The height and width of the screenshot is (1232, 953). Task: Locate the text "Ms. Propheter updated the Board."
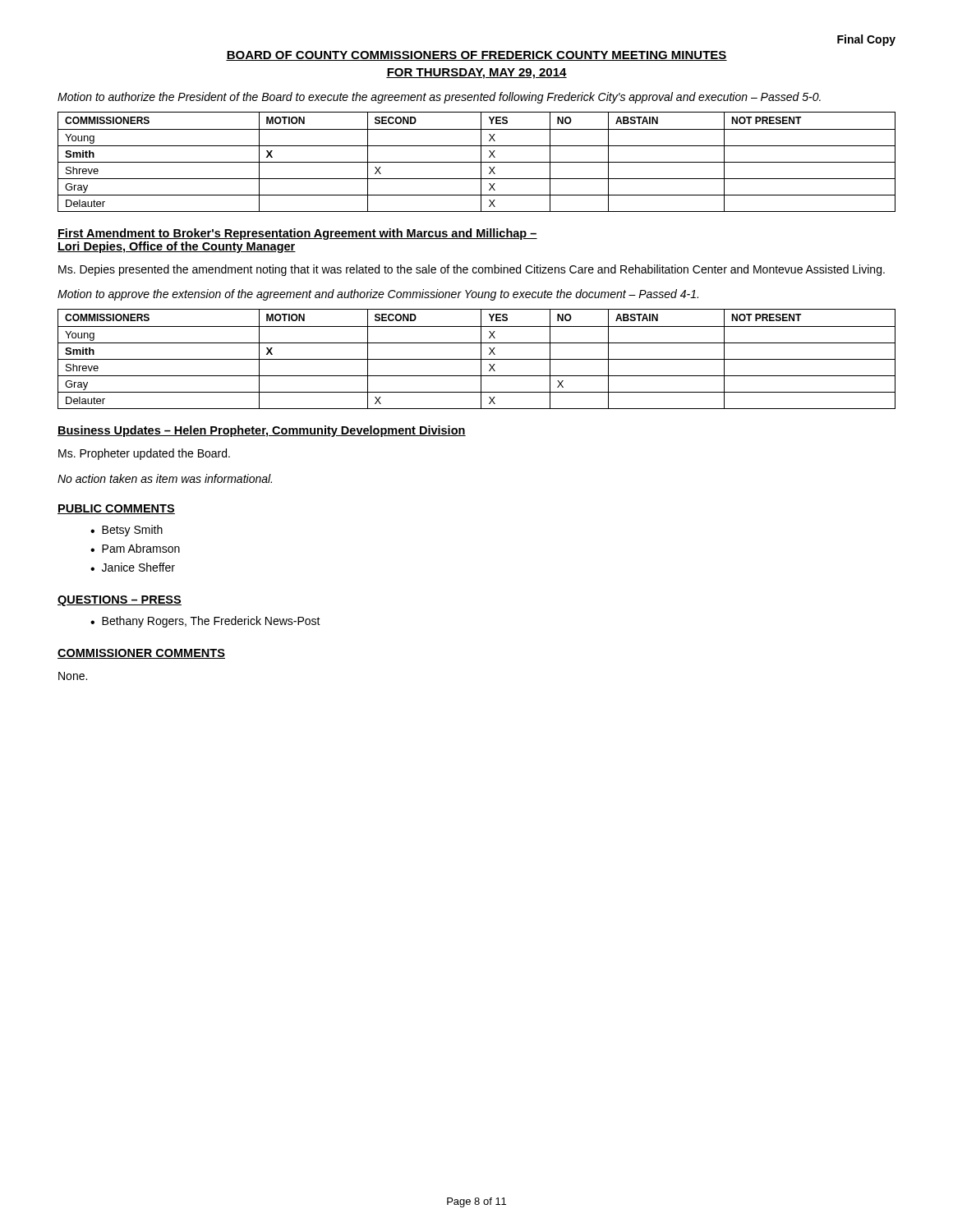point(144,454)
